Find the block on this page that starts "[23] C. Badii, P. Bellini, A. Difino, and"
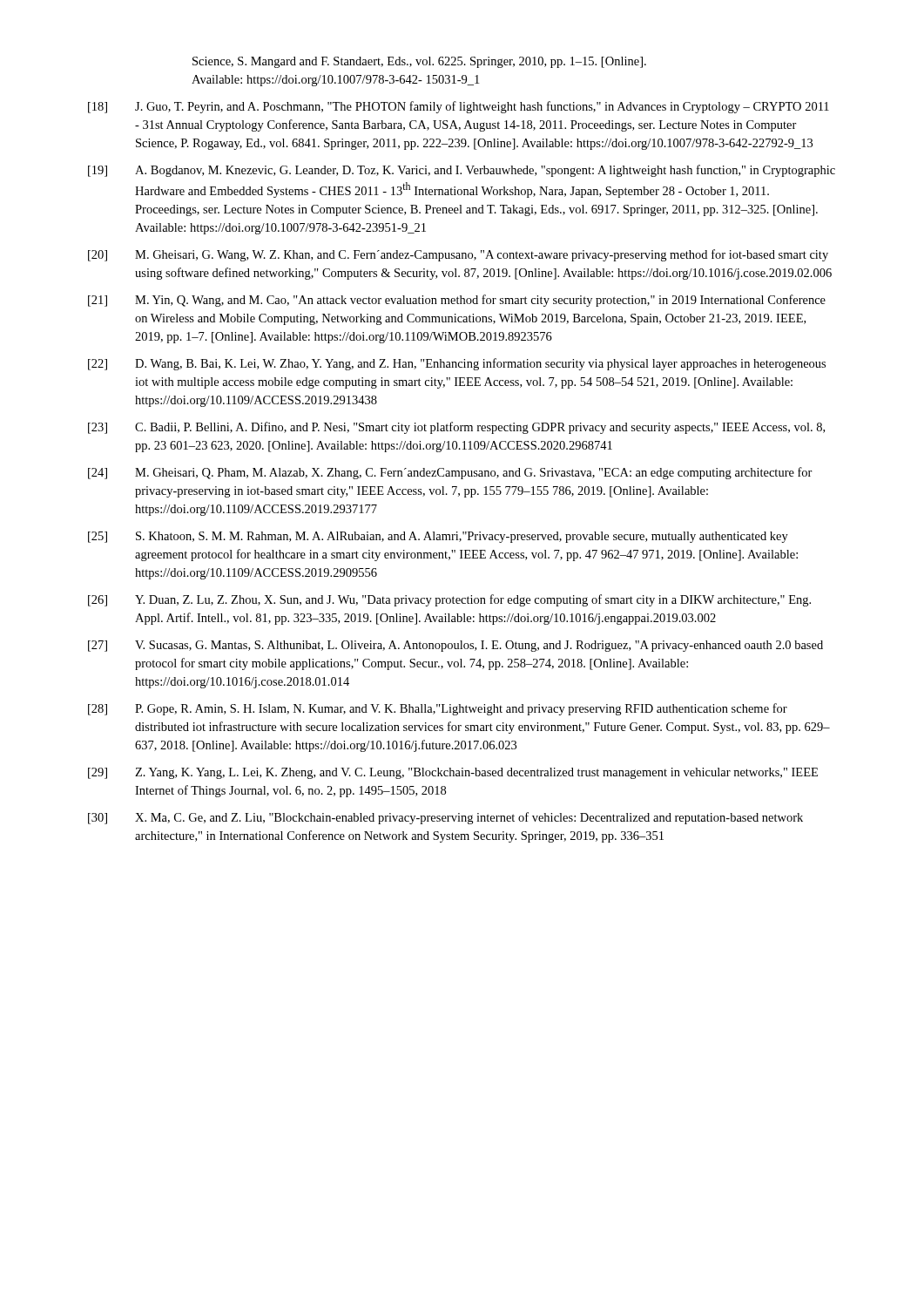Viewport: 924px width, 1307px height. (462, 437)
